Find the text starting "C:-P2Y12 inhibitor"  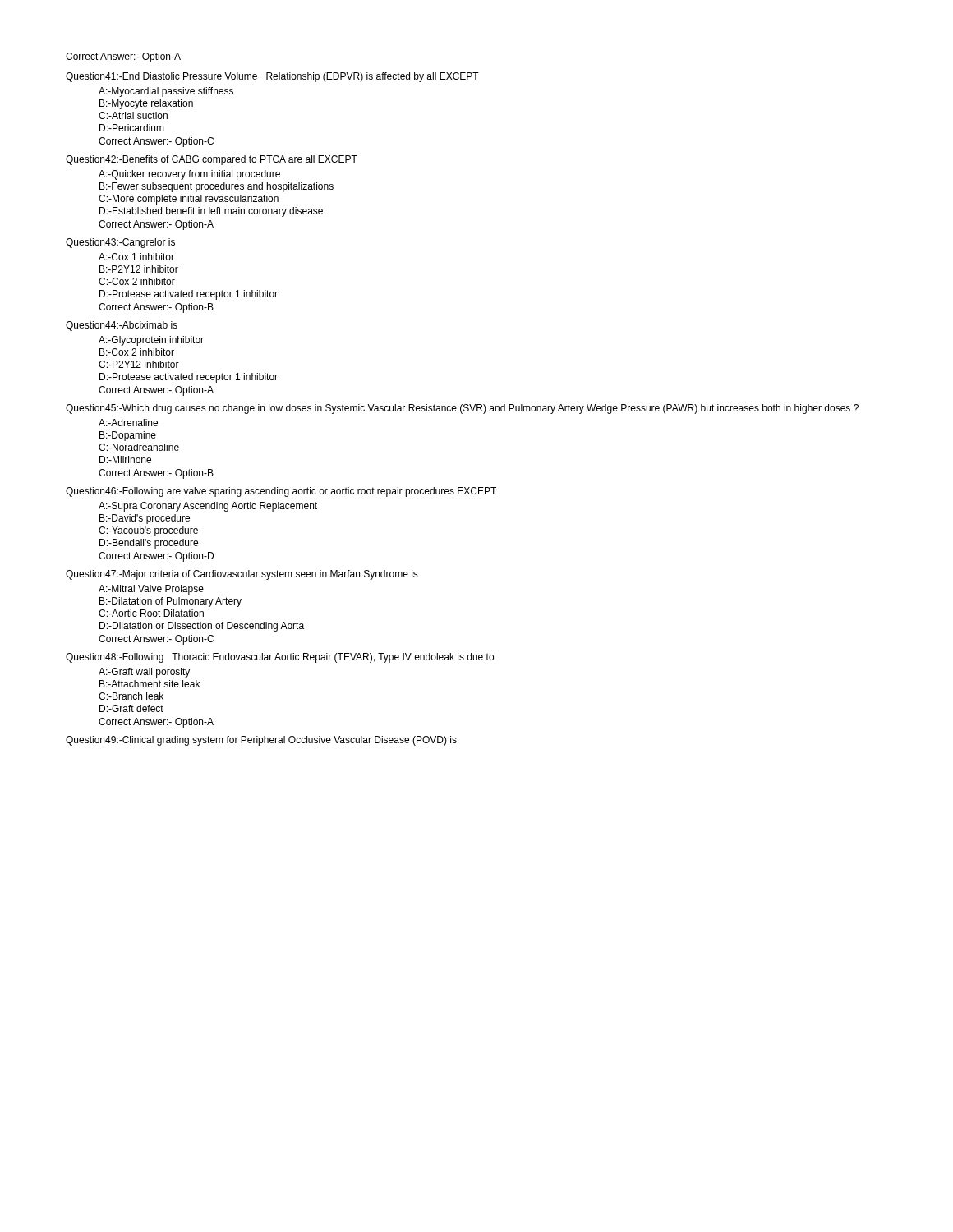[139, 365]
